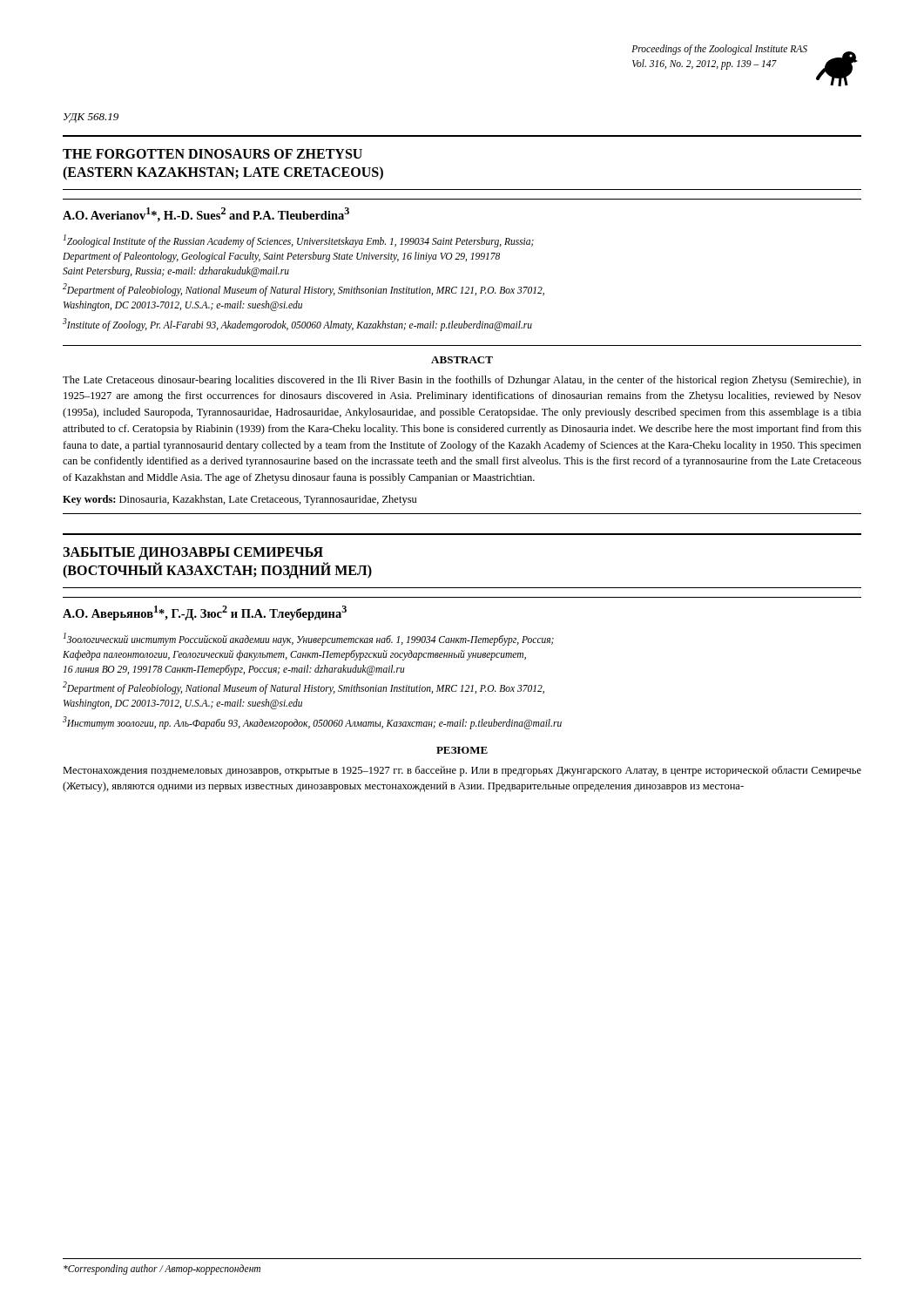Find the block on this page that starts "The Late Cretaceous dinosaur-bearing"

462,429
